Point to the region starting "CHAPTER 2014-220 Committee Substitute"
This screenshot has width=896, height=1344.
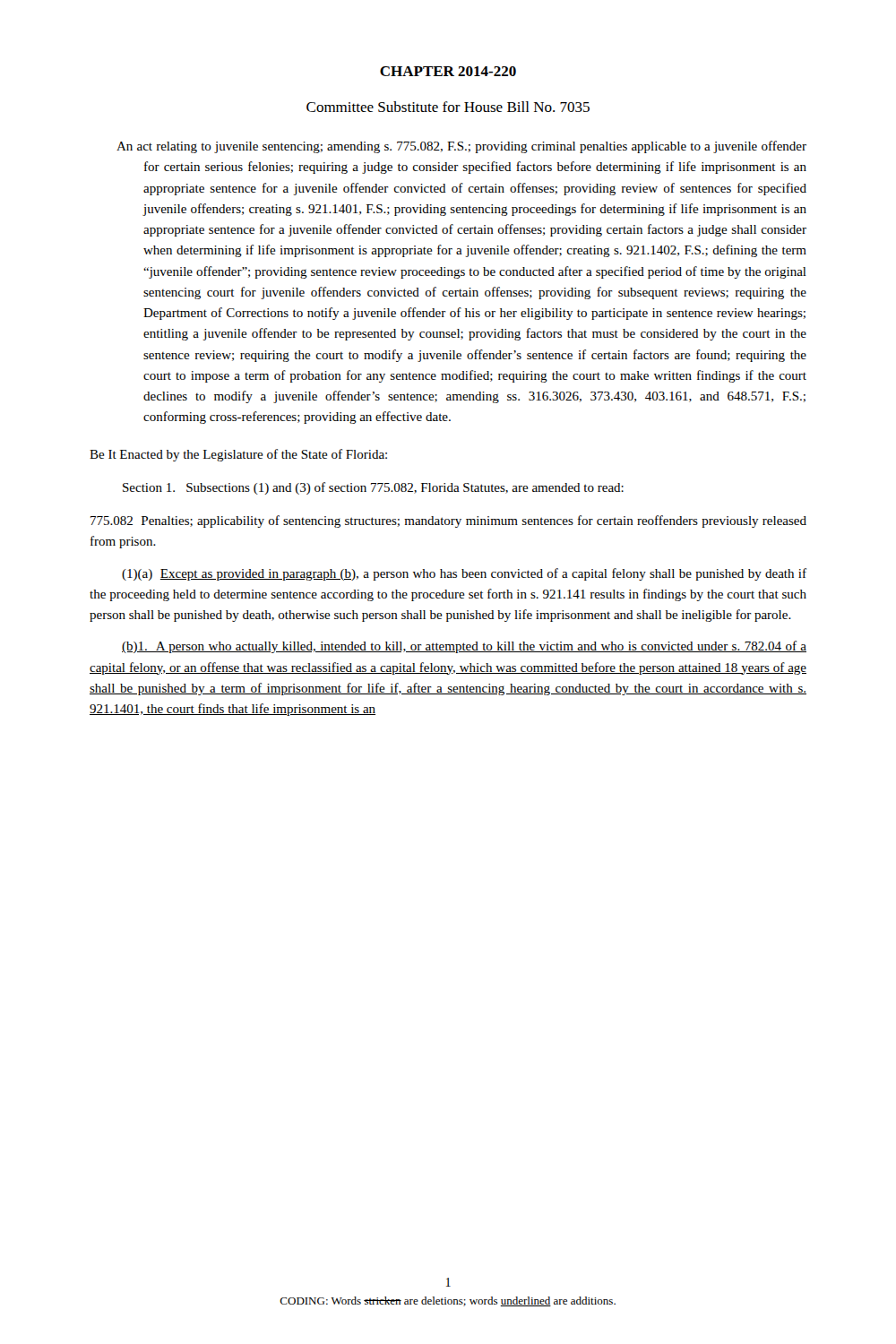pos(448,90)
